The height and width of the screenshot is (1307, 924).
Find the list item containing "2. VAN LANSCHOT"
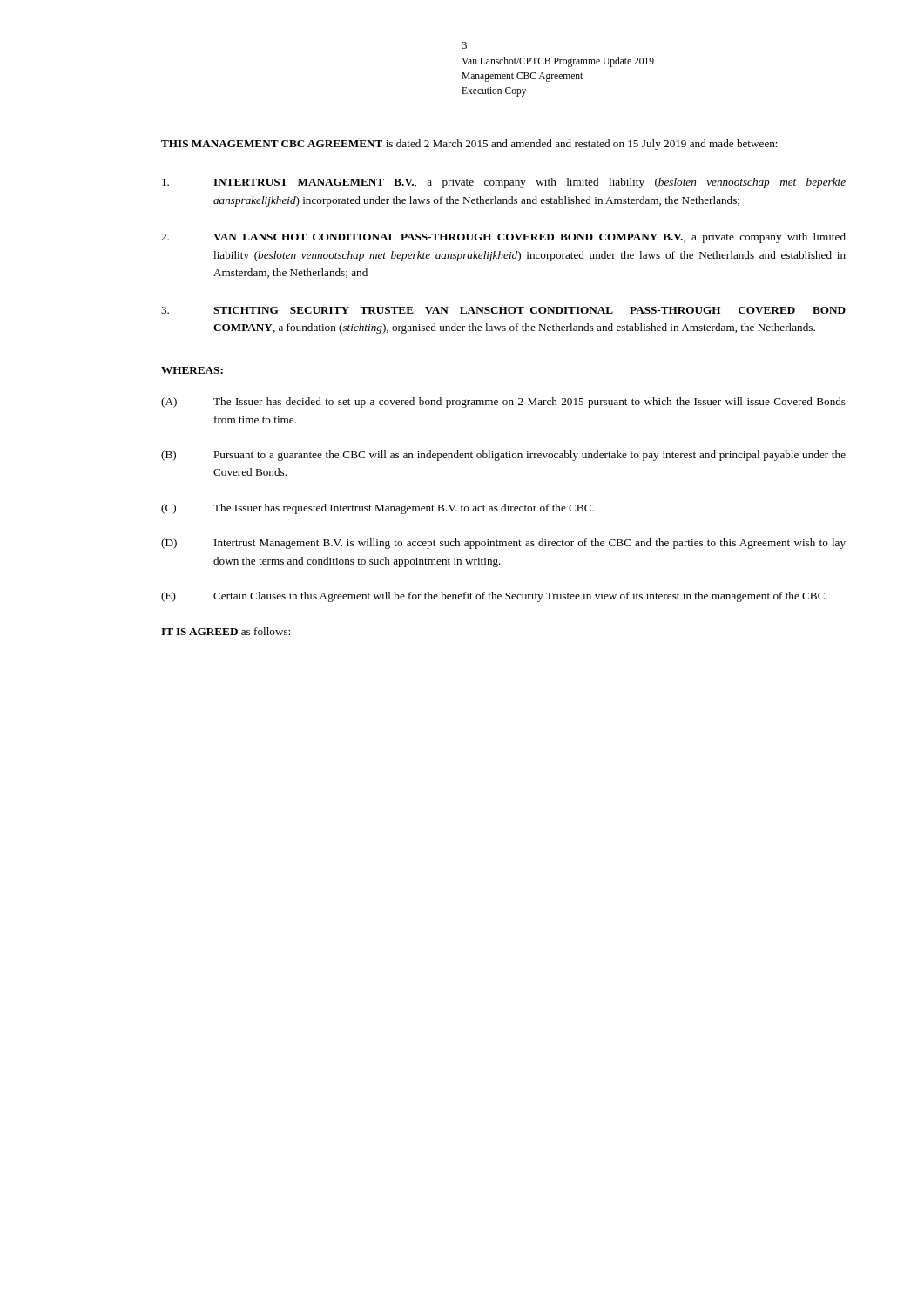(503, 255)
